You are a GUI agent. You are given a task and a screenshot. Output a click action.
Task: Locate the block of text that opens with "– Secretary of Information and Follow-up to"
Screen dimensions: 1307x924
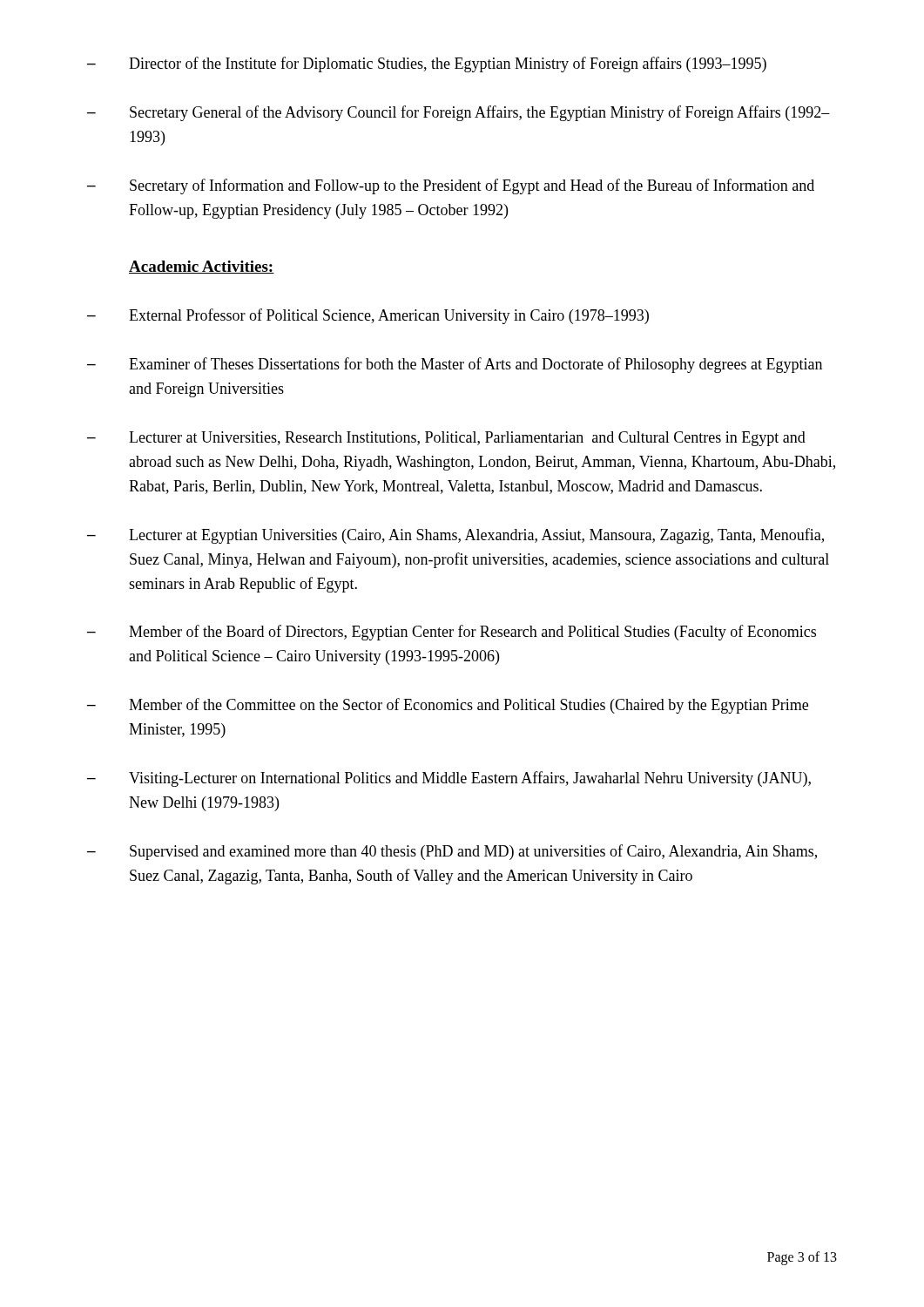click(462, 198)
